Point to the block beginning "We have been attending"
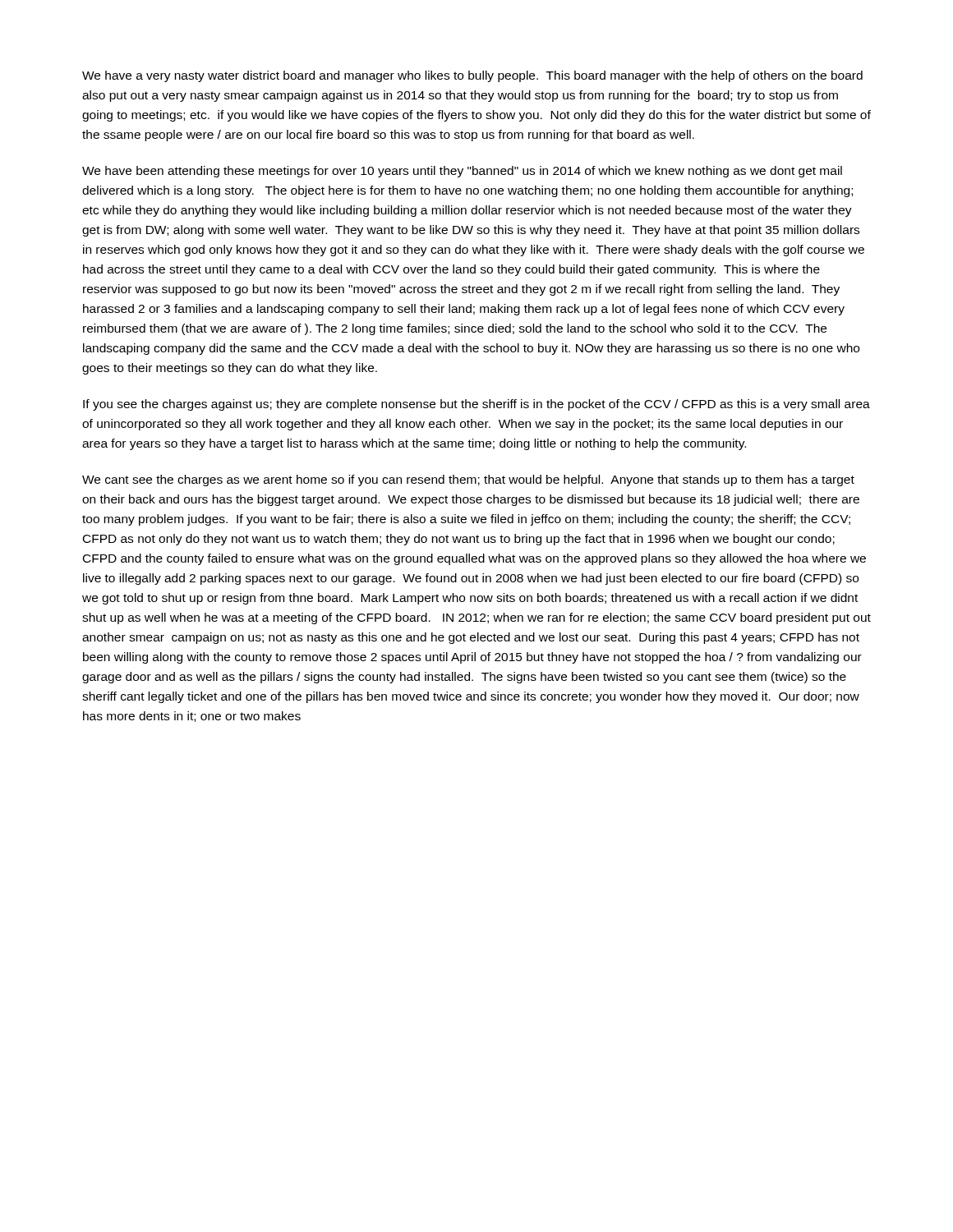Viewport: 953px width, 1232px height. (473, 269)
